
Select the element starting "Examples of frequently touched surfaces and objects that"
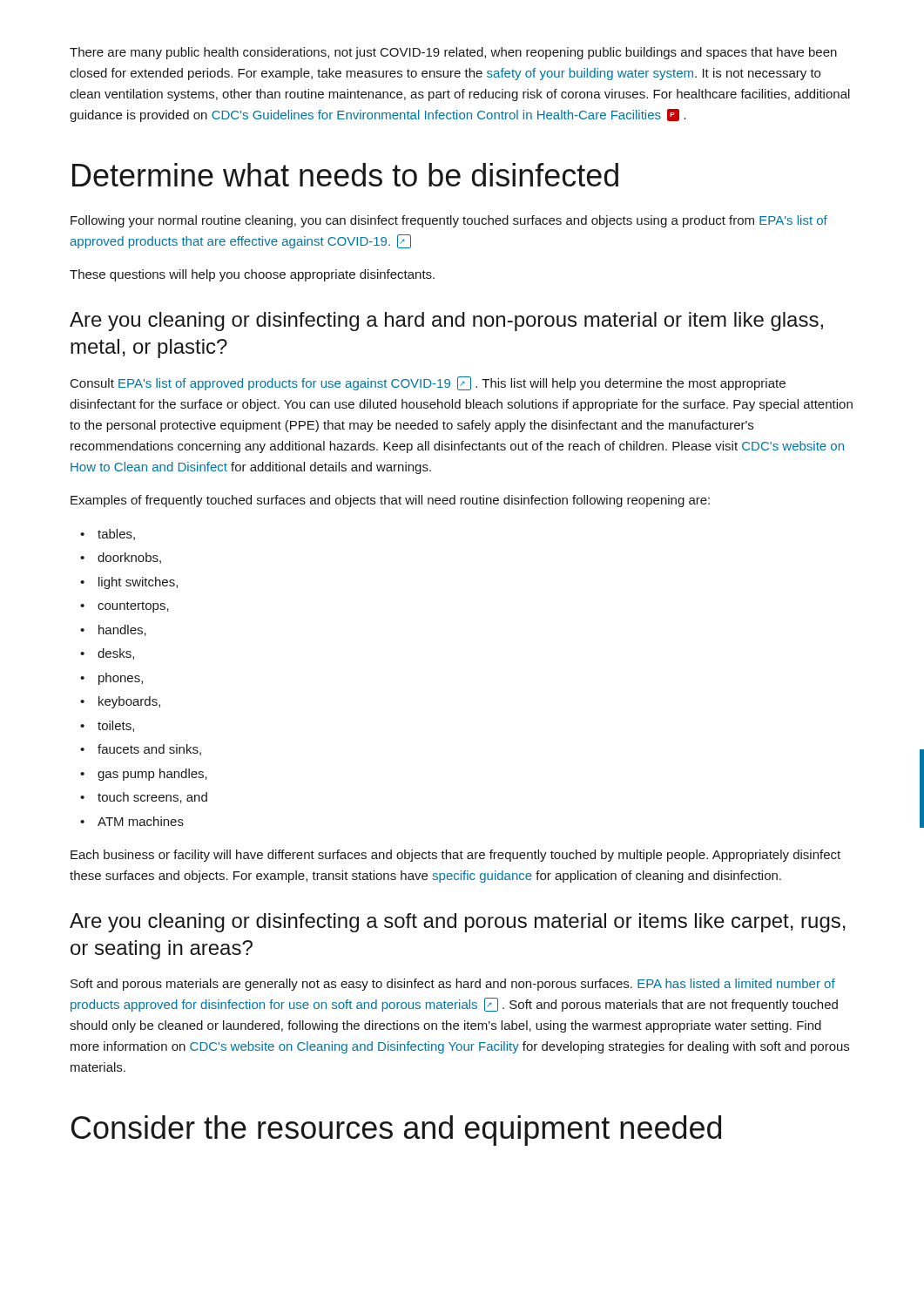click(390, 499)
